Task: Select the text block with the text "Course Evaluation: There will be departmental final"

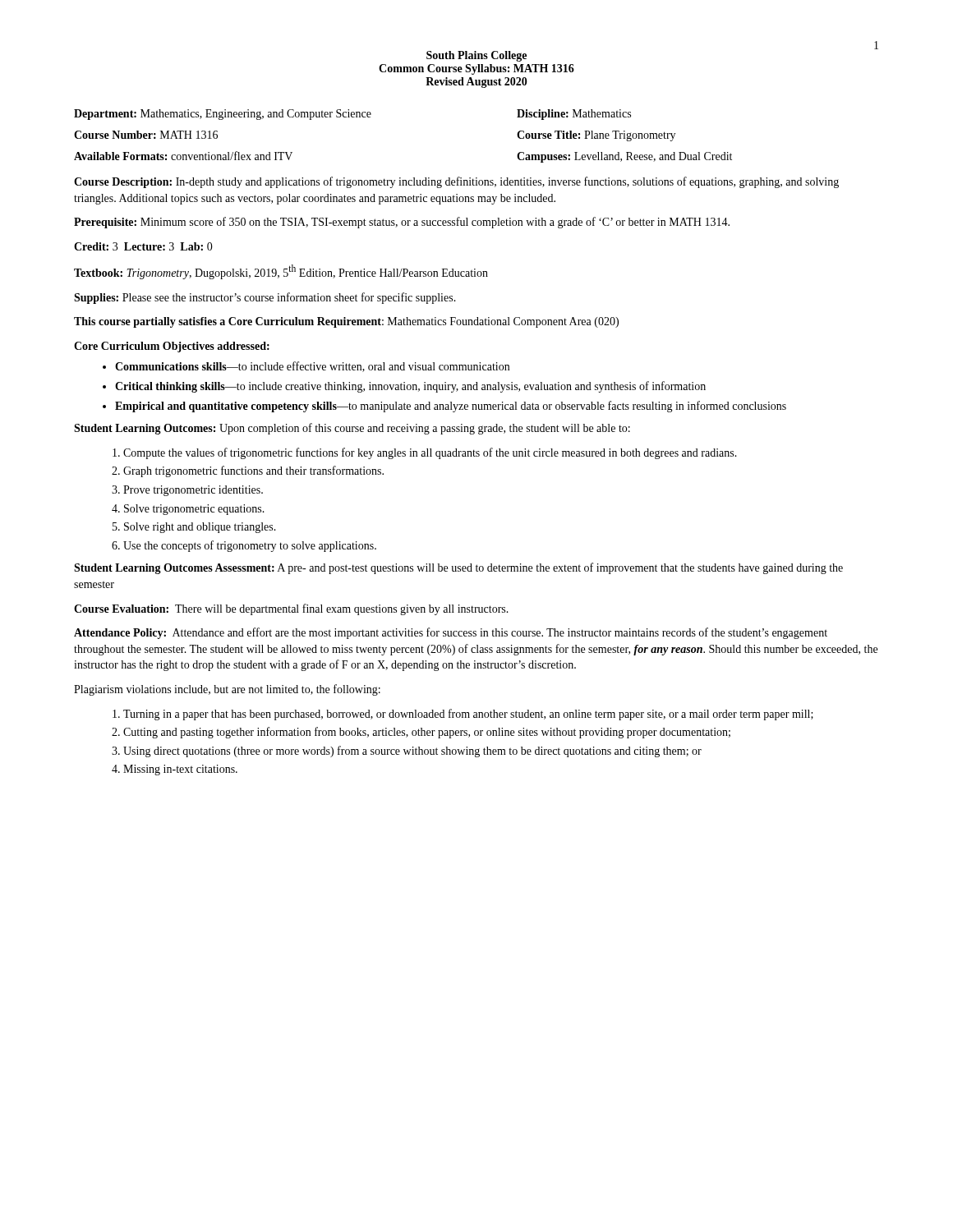Action: click(x=476, y=609)
